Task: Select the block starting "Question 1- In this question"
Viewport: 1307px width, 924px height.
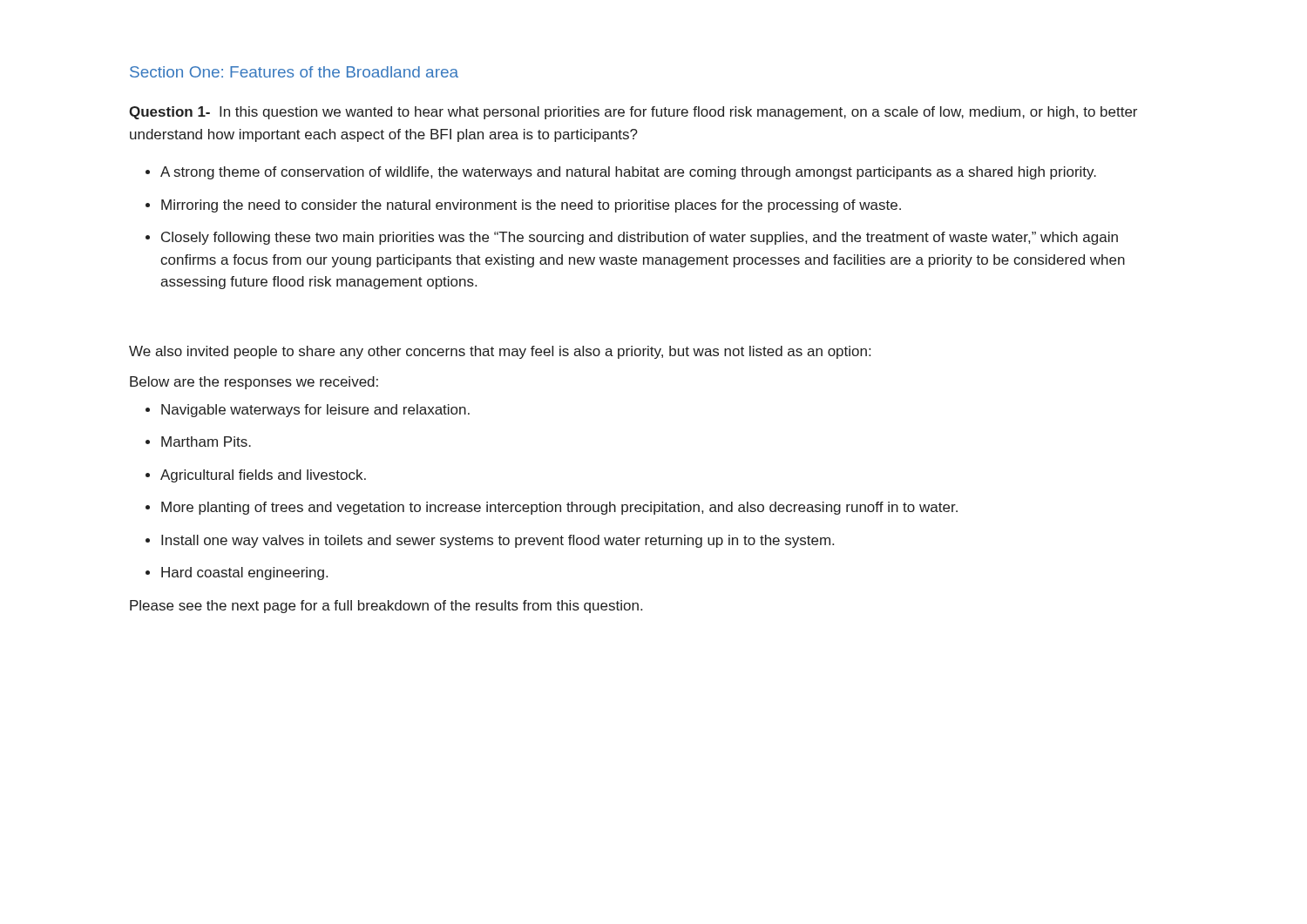Action: point(633,123)
